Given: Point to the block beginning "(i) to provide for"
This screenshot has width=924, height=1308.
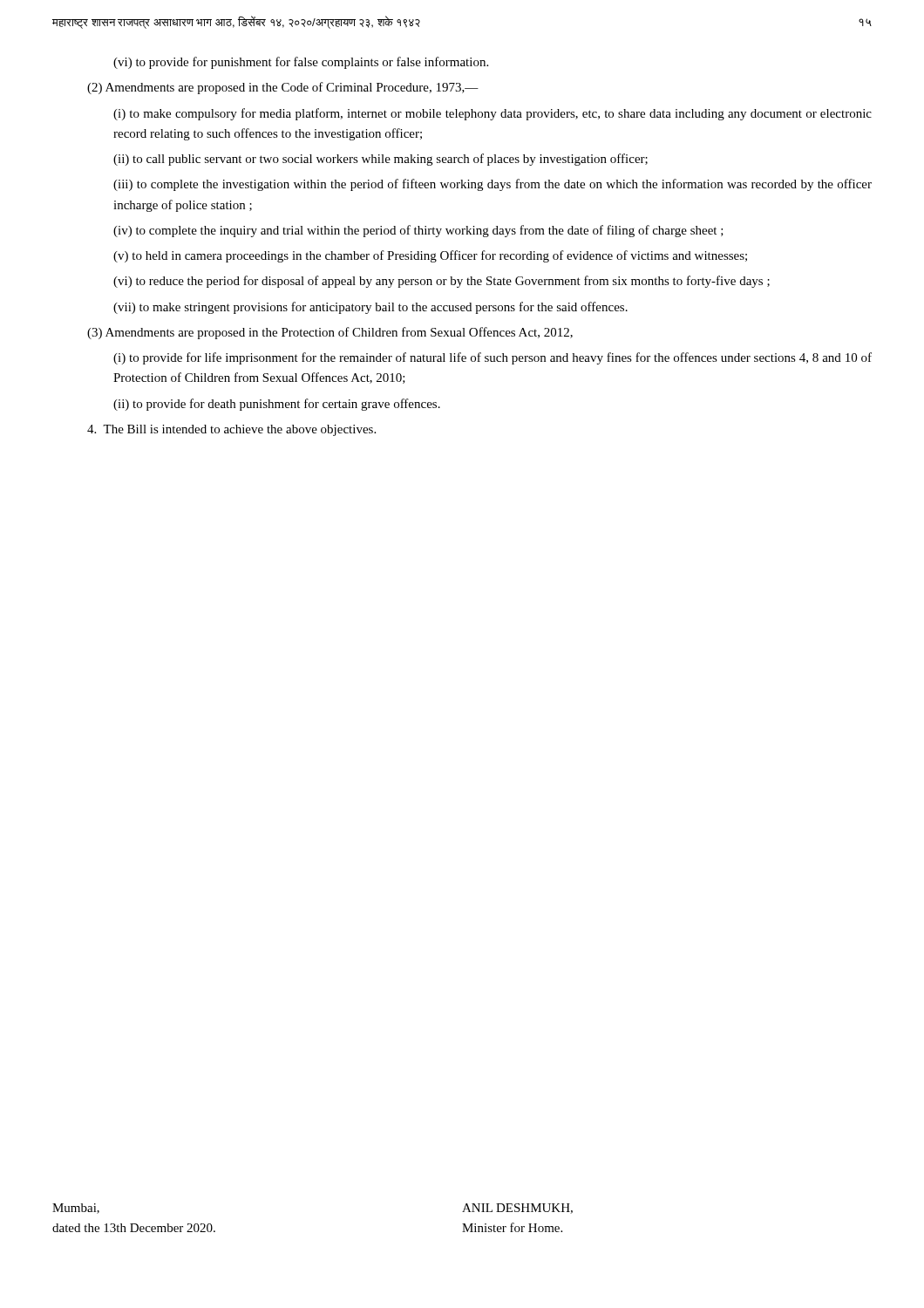Looking at the screenshot, I should tap(492, 368).
